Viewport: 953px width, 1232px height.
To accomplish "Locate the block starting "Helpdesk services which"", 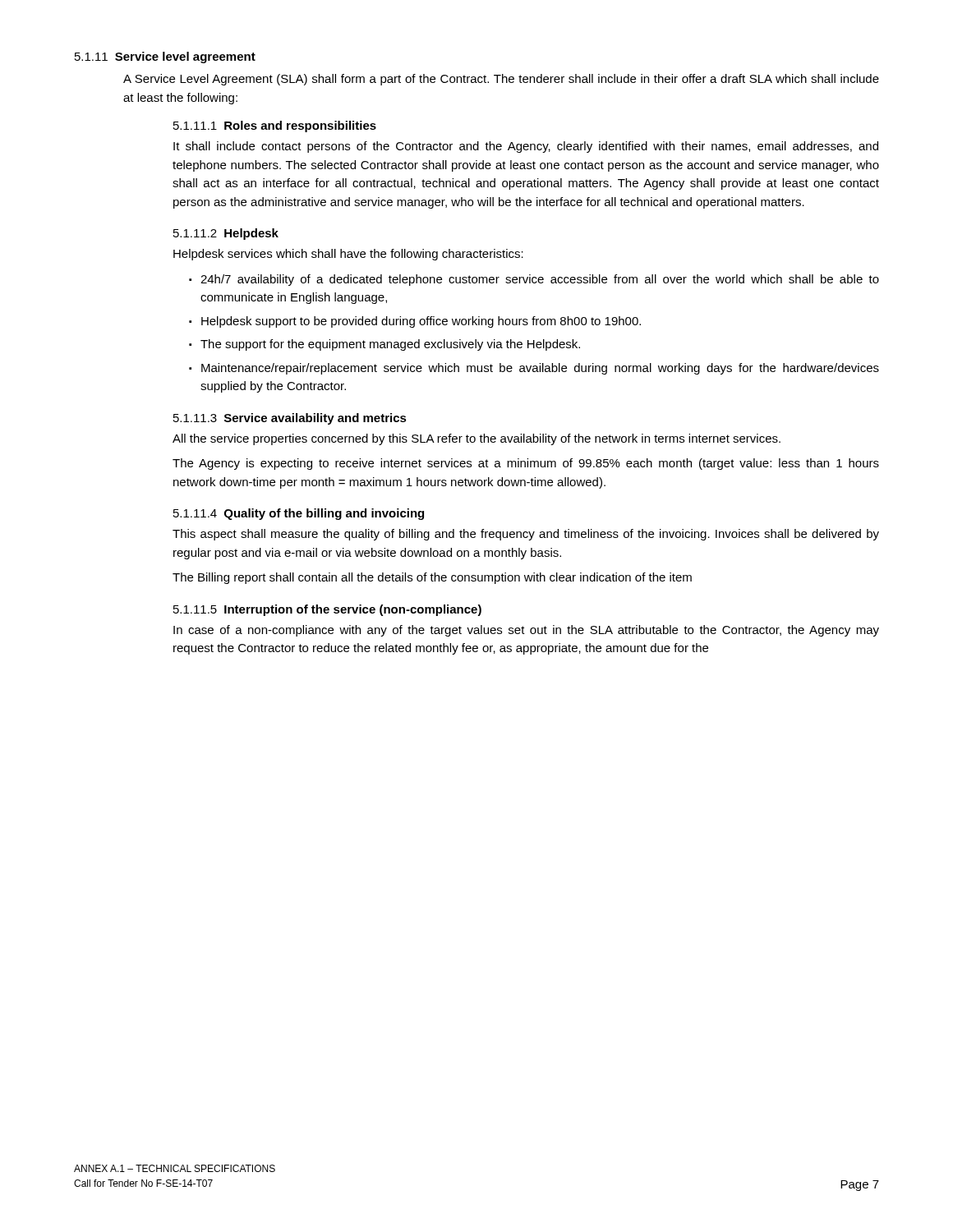I will click(x=348, y=253).
